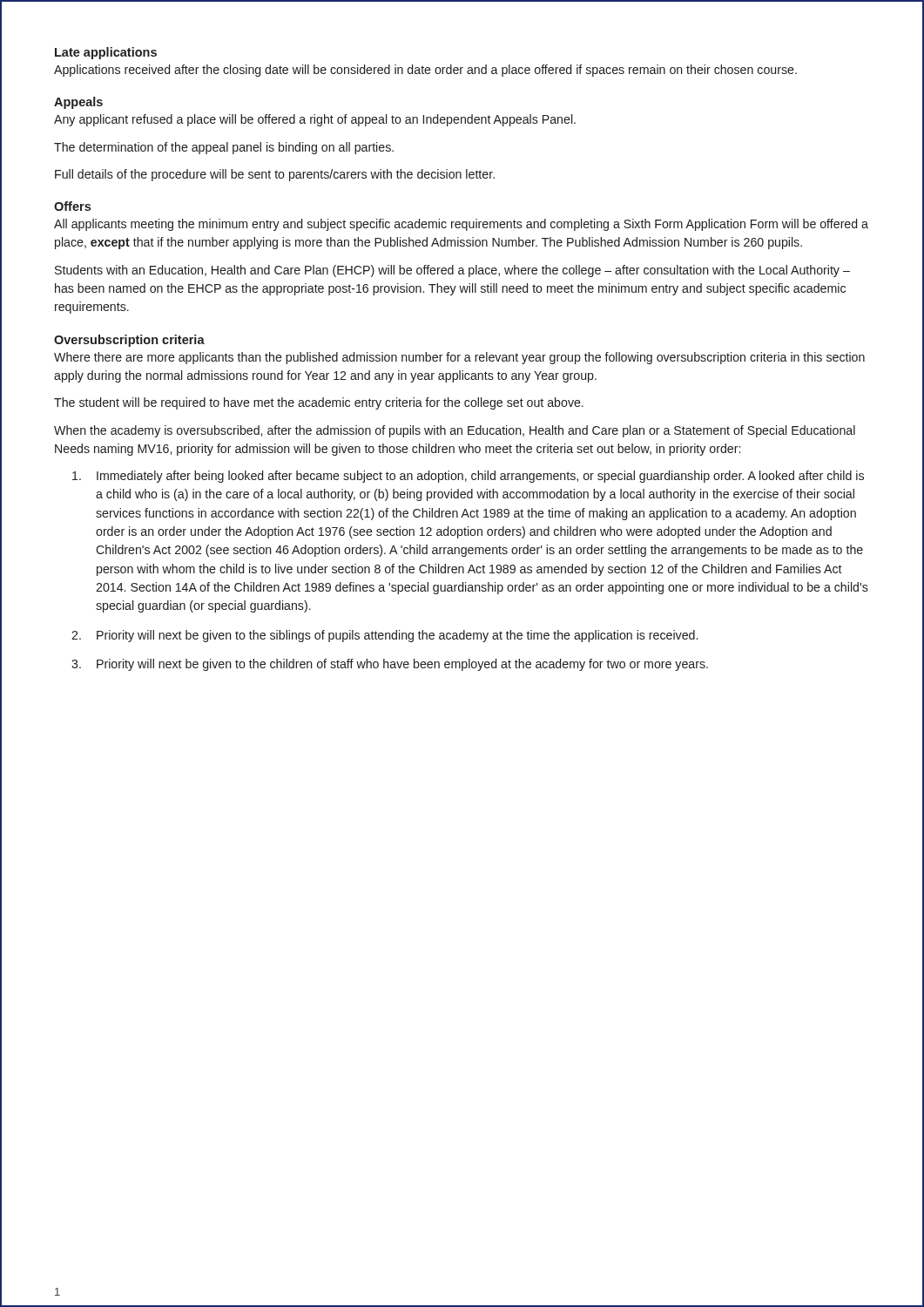
Task: Find the block on this page that starts "Applications received after"
Action: (x=426, y=70)
